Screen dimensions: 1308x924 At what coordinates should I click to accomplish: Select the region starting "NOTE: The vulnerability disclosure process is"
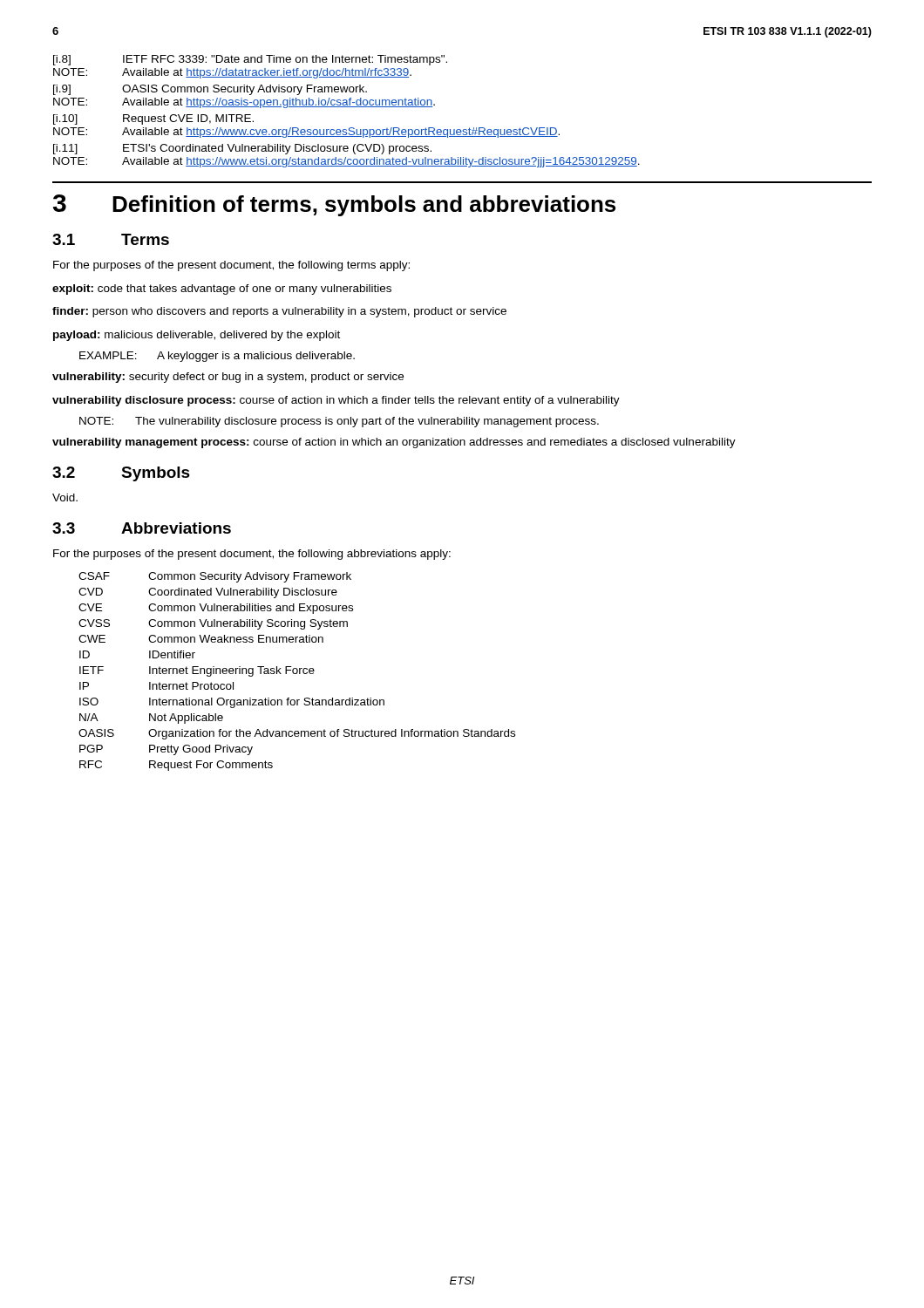tap(475, 421)
